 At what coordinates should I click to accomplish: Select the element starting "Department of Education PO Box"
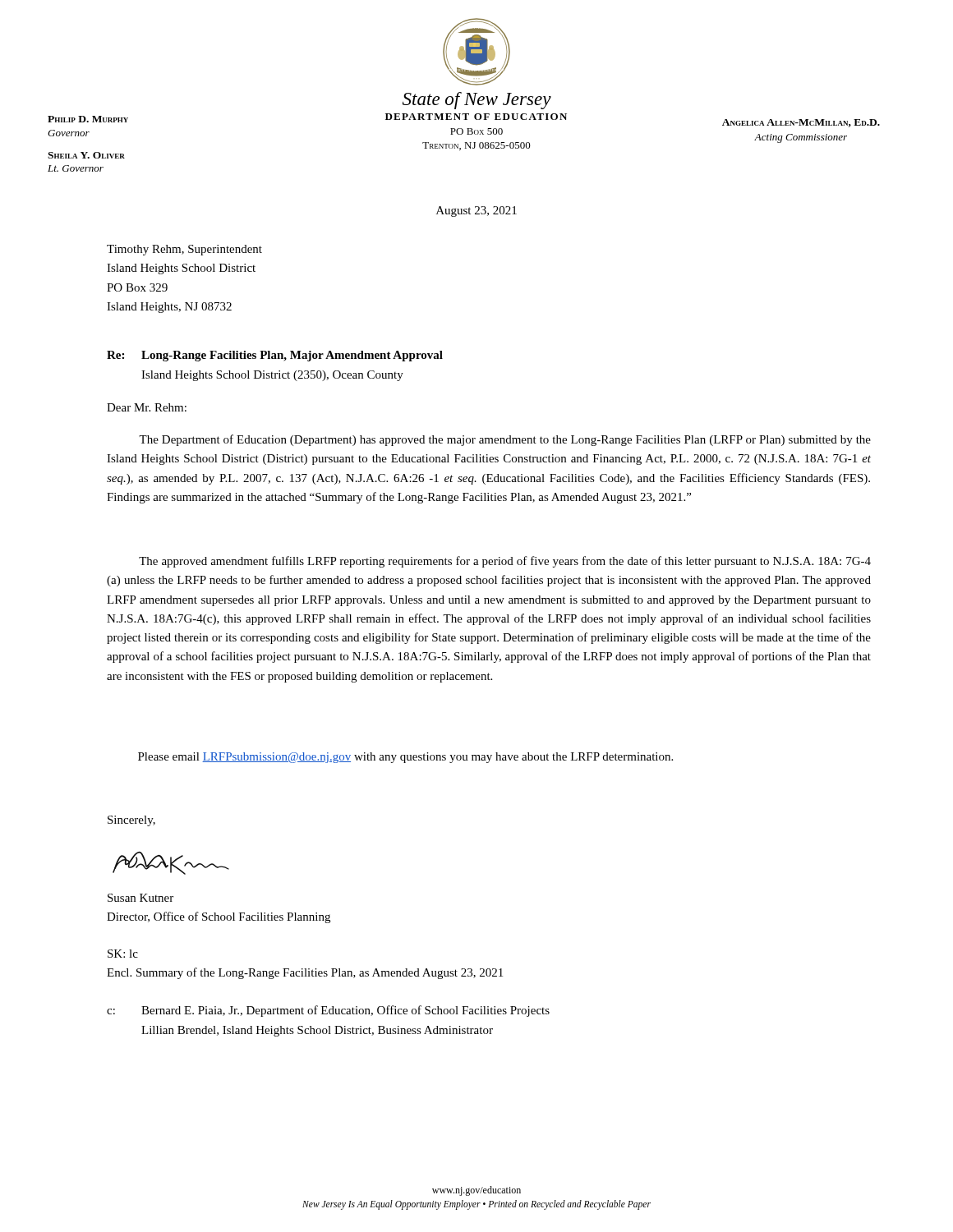pyautogui.click(x=476, y=131)
